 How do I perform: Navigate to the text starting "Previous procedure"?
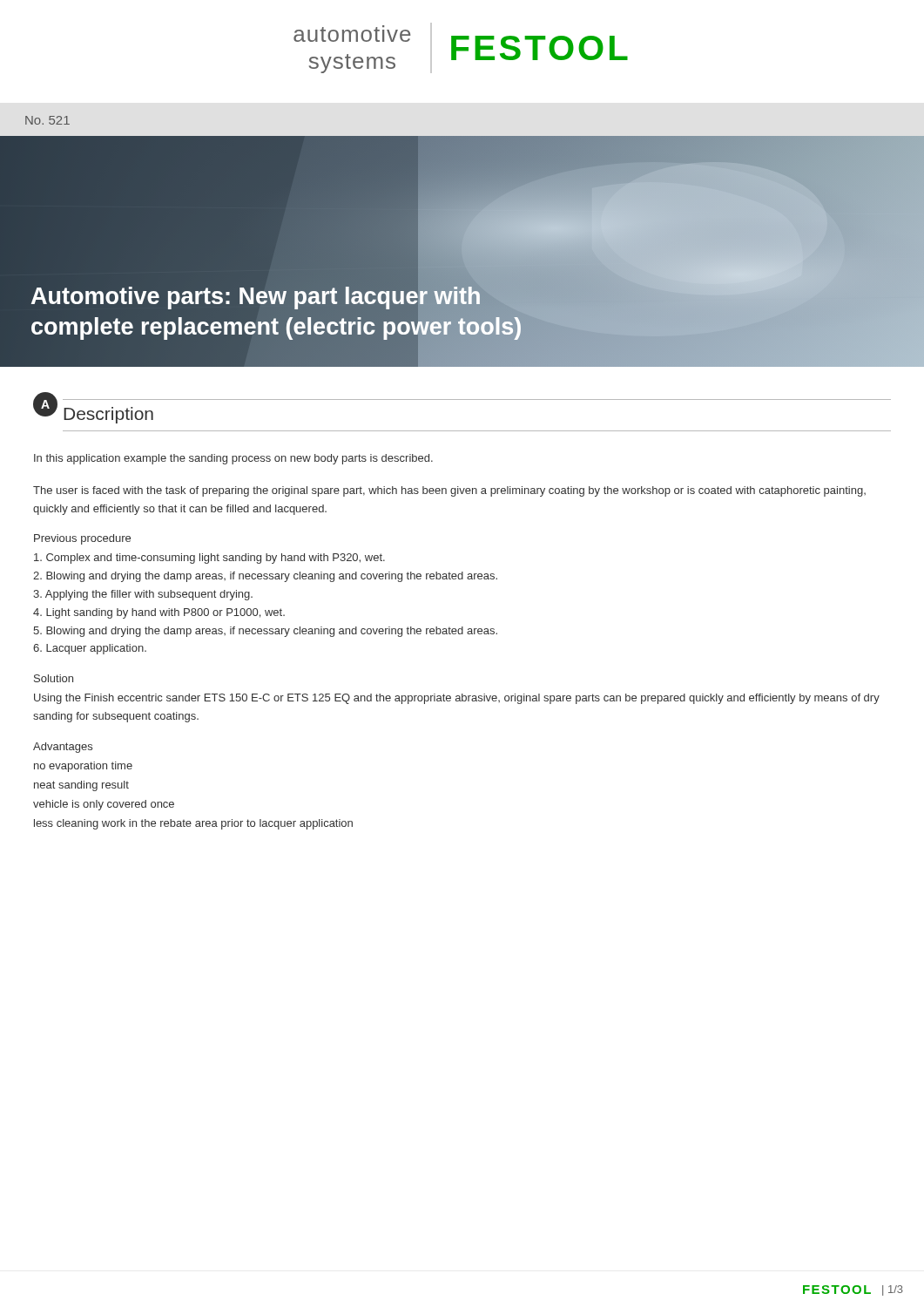pyautogui.click(x=82, y=538)
